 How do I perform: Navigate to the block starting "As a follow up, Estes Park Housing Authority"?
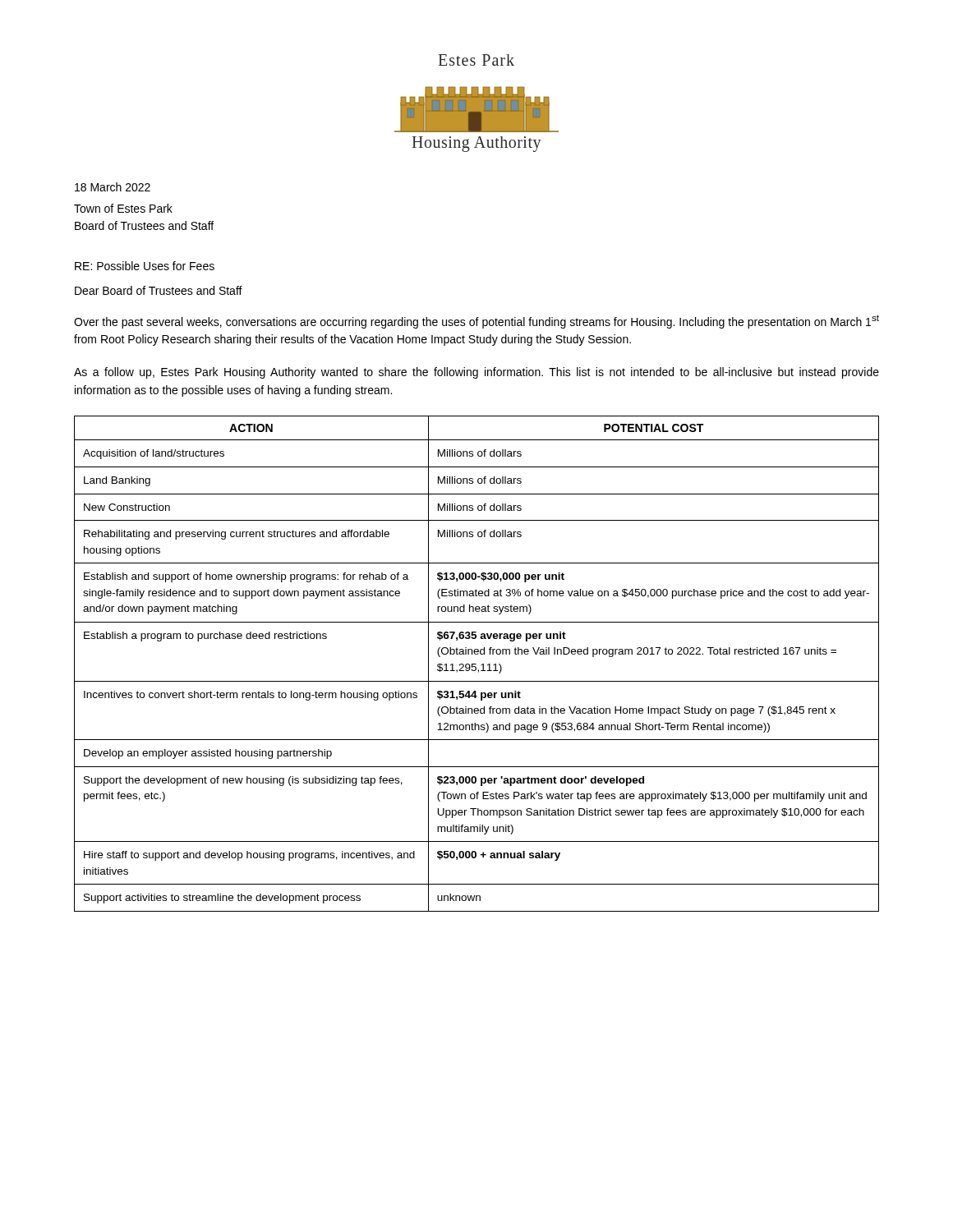coord(476,381)
